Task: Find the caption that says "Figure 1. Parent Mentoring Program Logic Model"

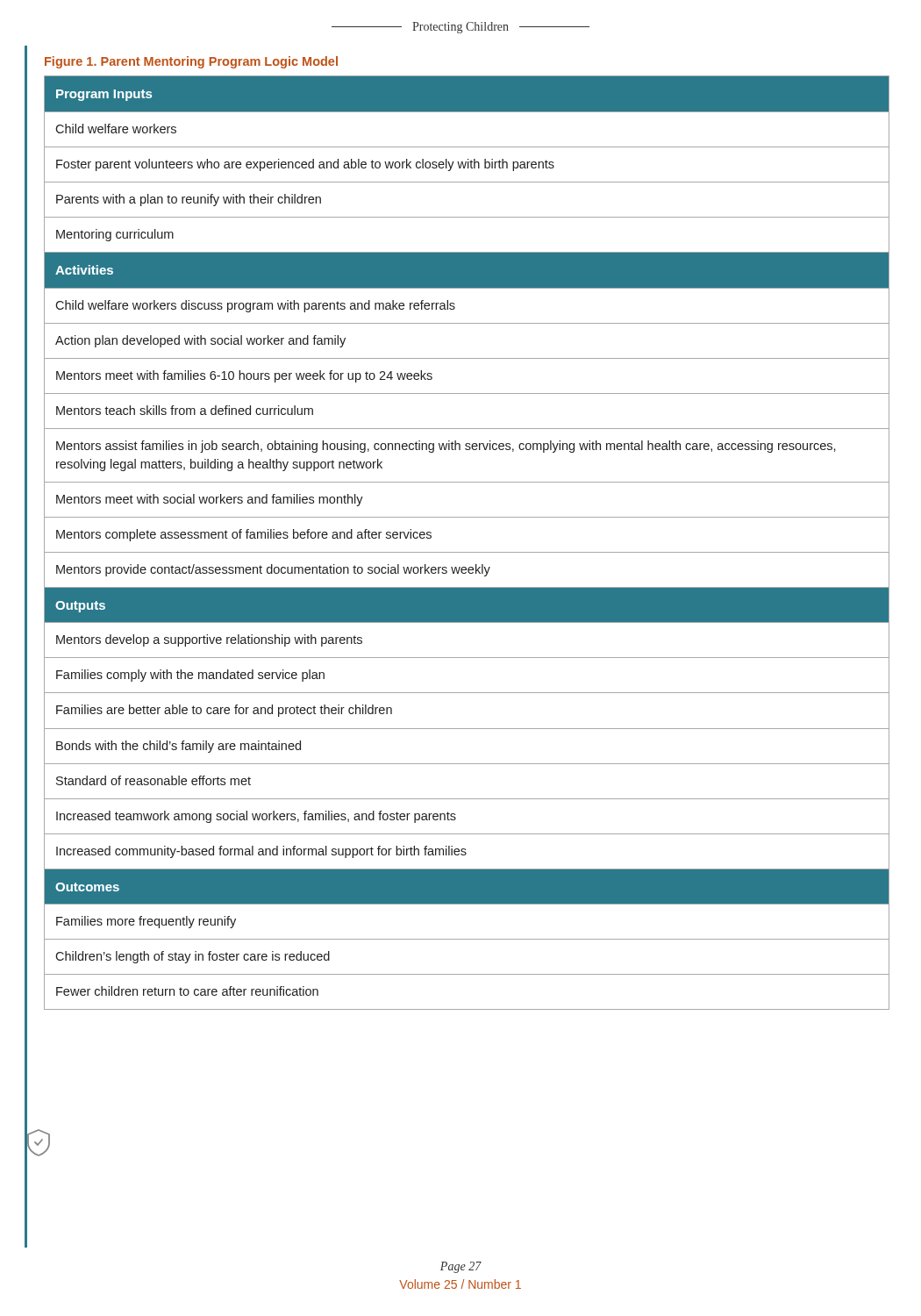Action: click(x=191, y=61)
